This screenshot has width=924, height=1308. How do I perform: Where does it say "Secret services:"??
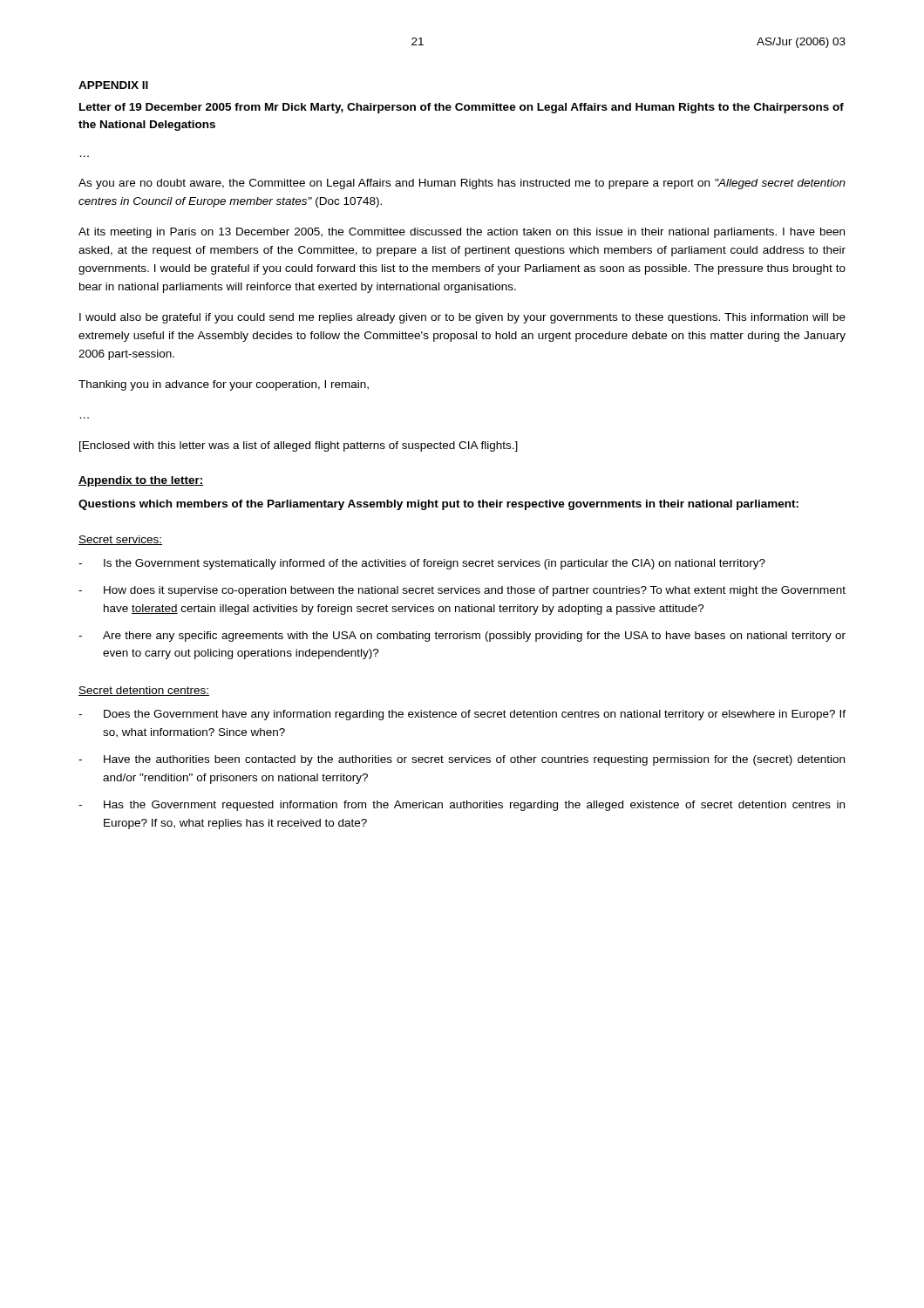pyautogui.click(x=120, y=539)
